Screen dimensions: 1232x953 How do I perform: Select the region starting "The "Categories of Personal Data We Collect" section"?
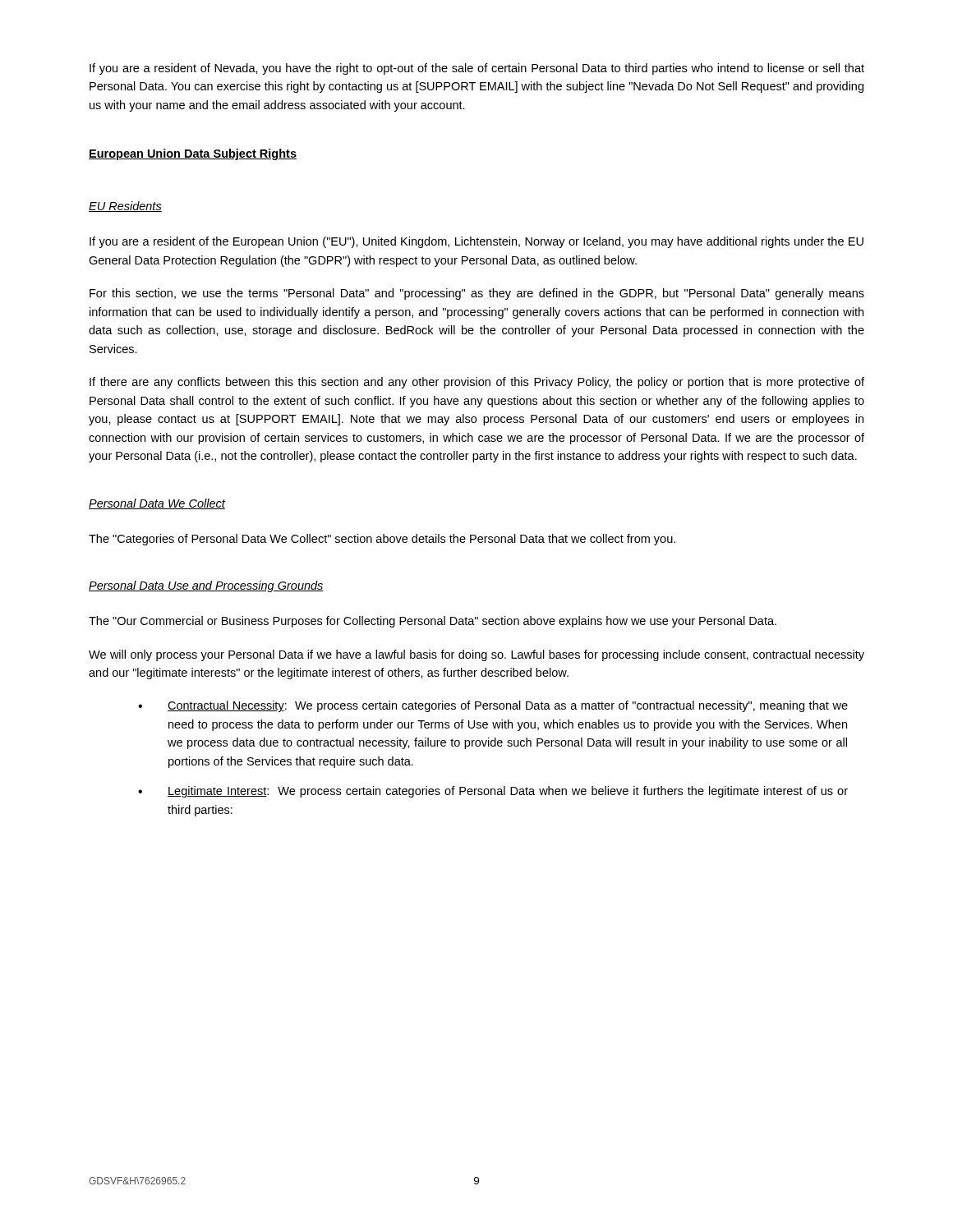tap(383, 538)
